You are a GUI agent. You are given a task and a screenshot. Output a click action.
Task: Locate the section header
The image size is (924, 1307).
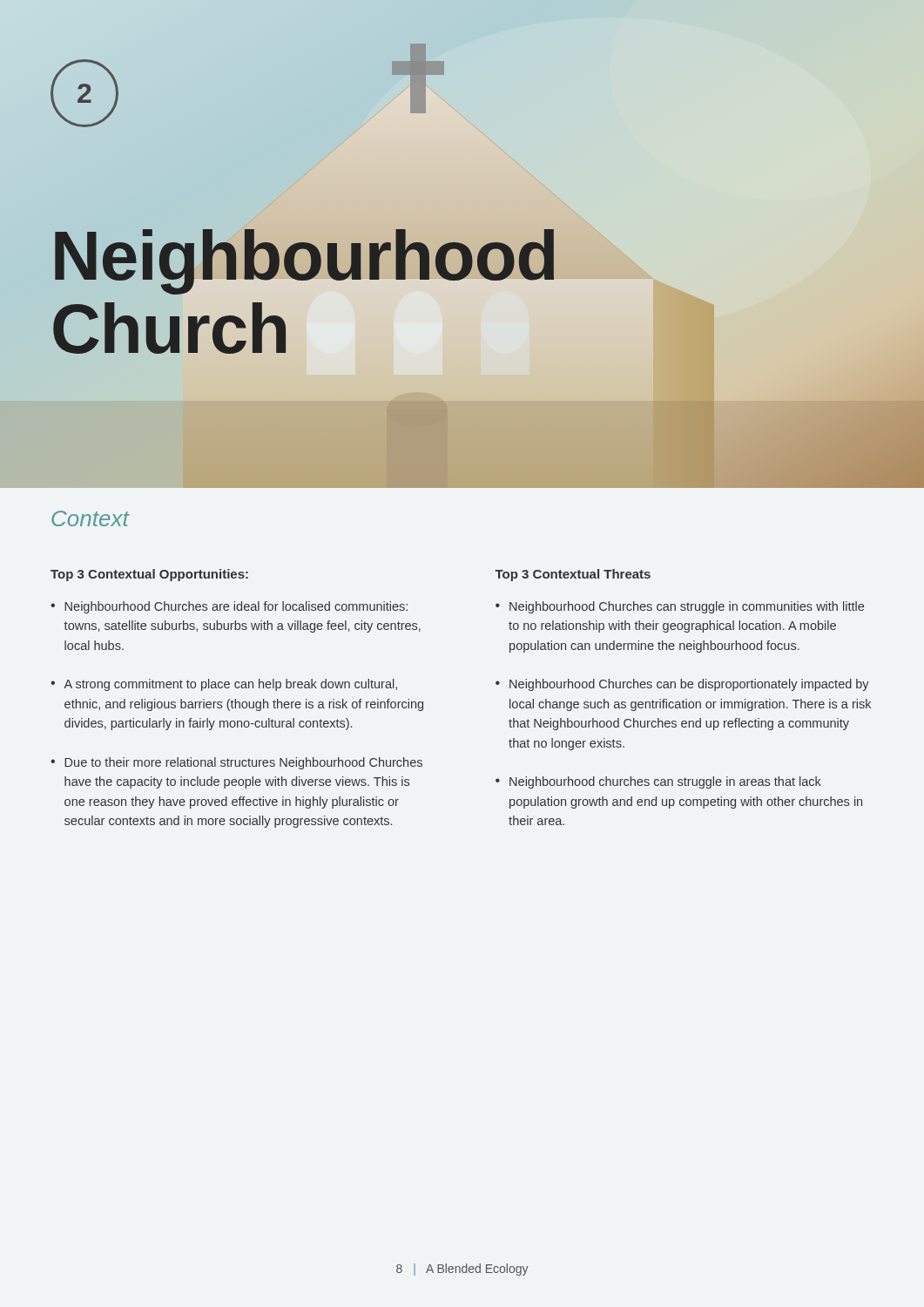tap(90, 519)
